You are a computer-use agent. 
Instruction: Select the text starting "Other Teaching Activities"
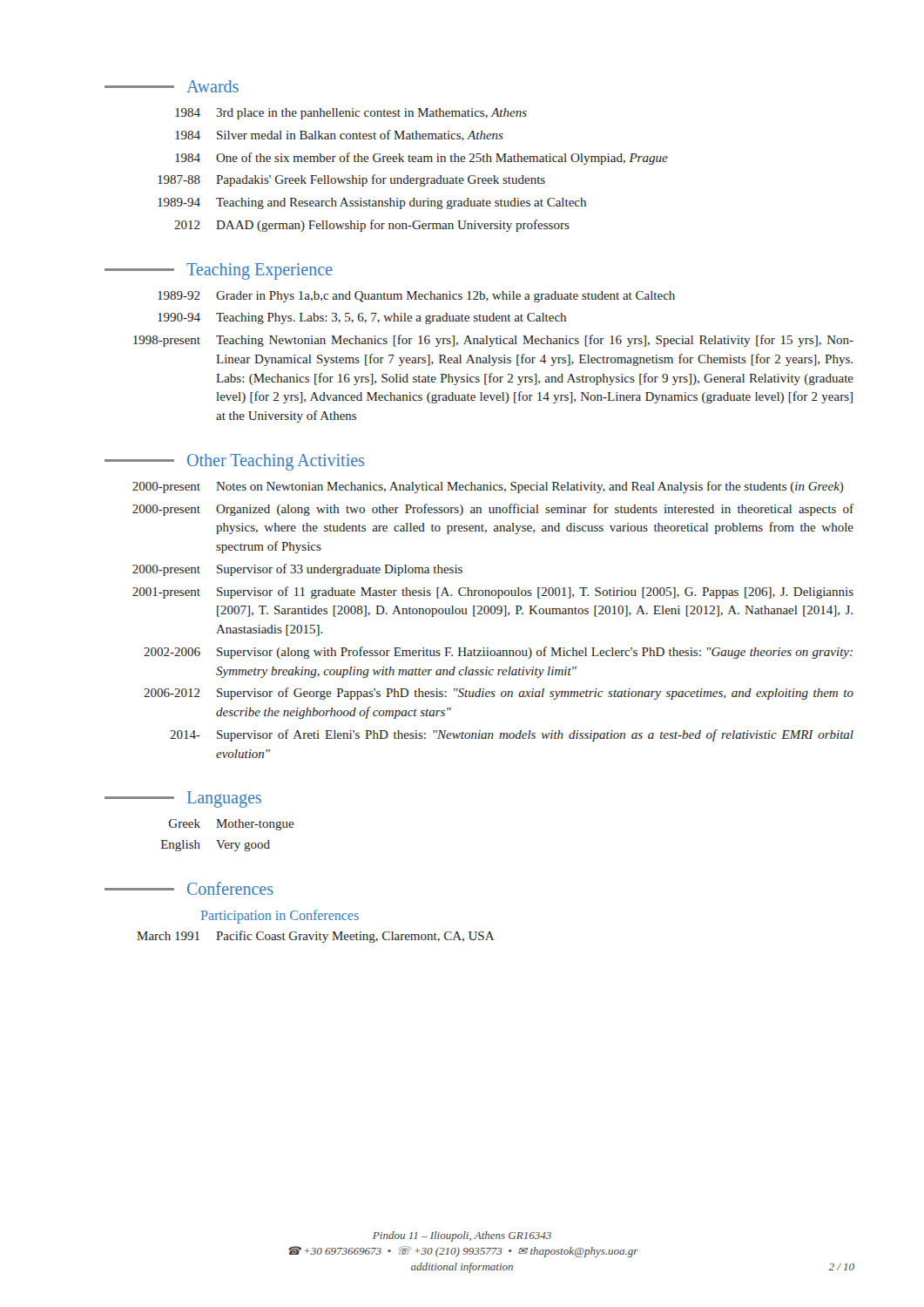pos(235,460)
